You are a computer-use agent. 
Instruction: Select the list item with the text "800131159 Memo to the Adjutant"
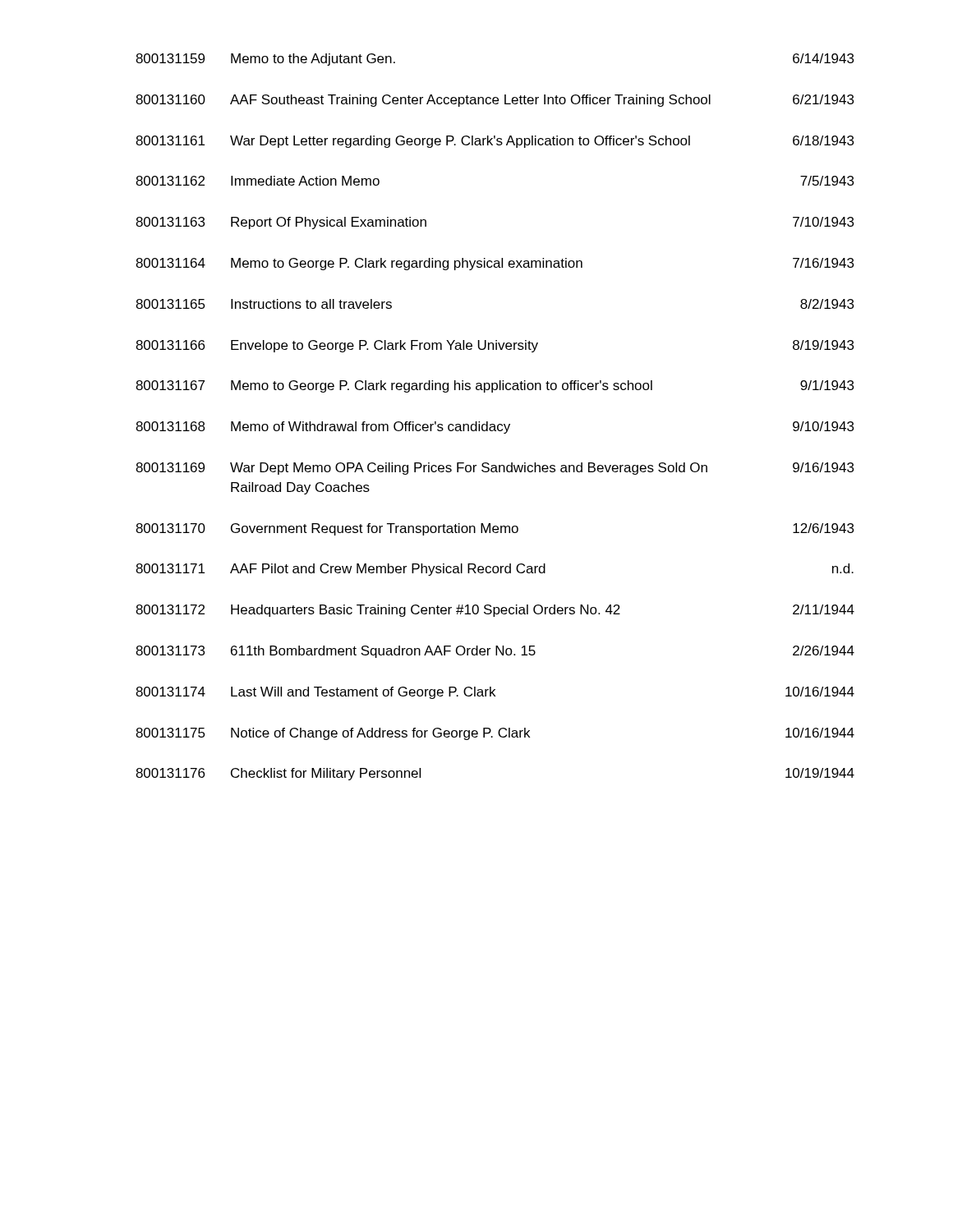(x=170, y=59)
